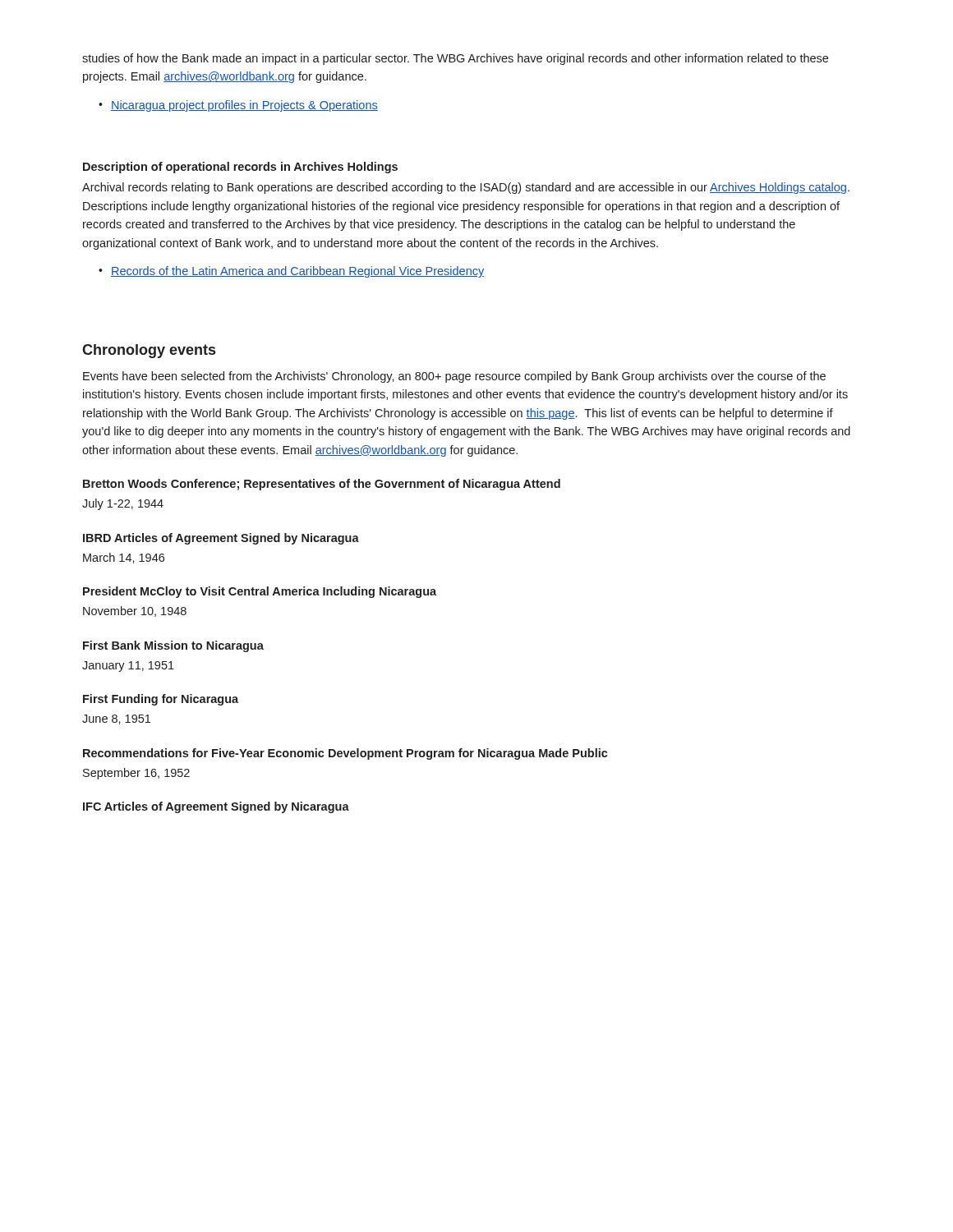Screen dimensions: 1232x953
Task: Point to the passage starting "March 14, 1946"
Action: tap(124, 557)
